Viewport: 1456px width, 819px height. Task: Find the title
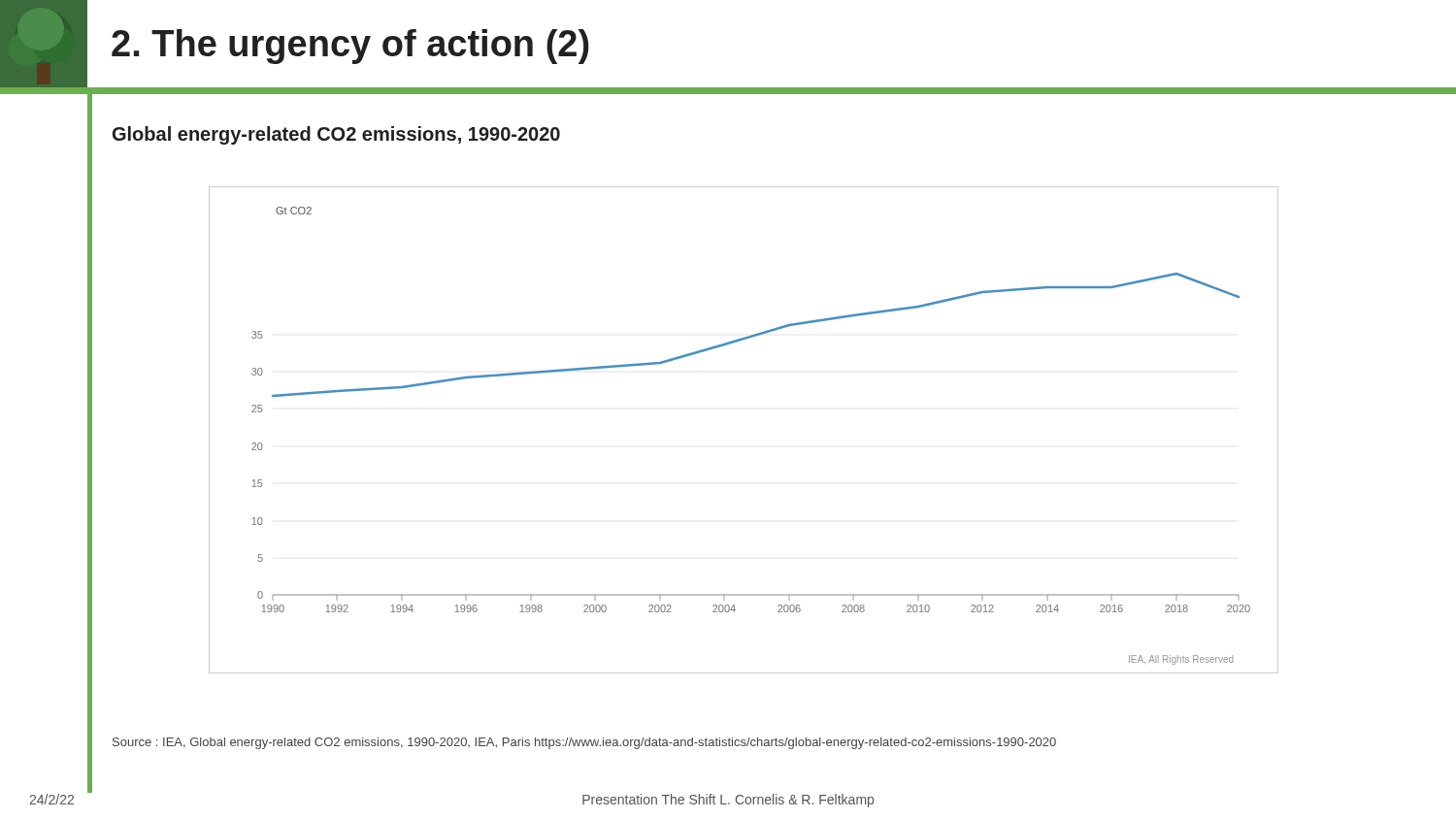(350, 44)
